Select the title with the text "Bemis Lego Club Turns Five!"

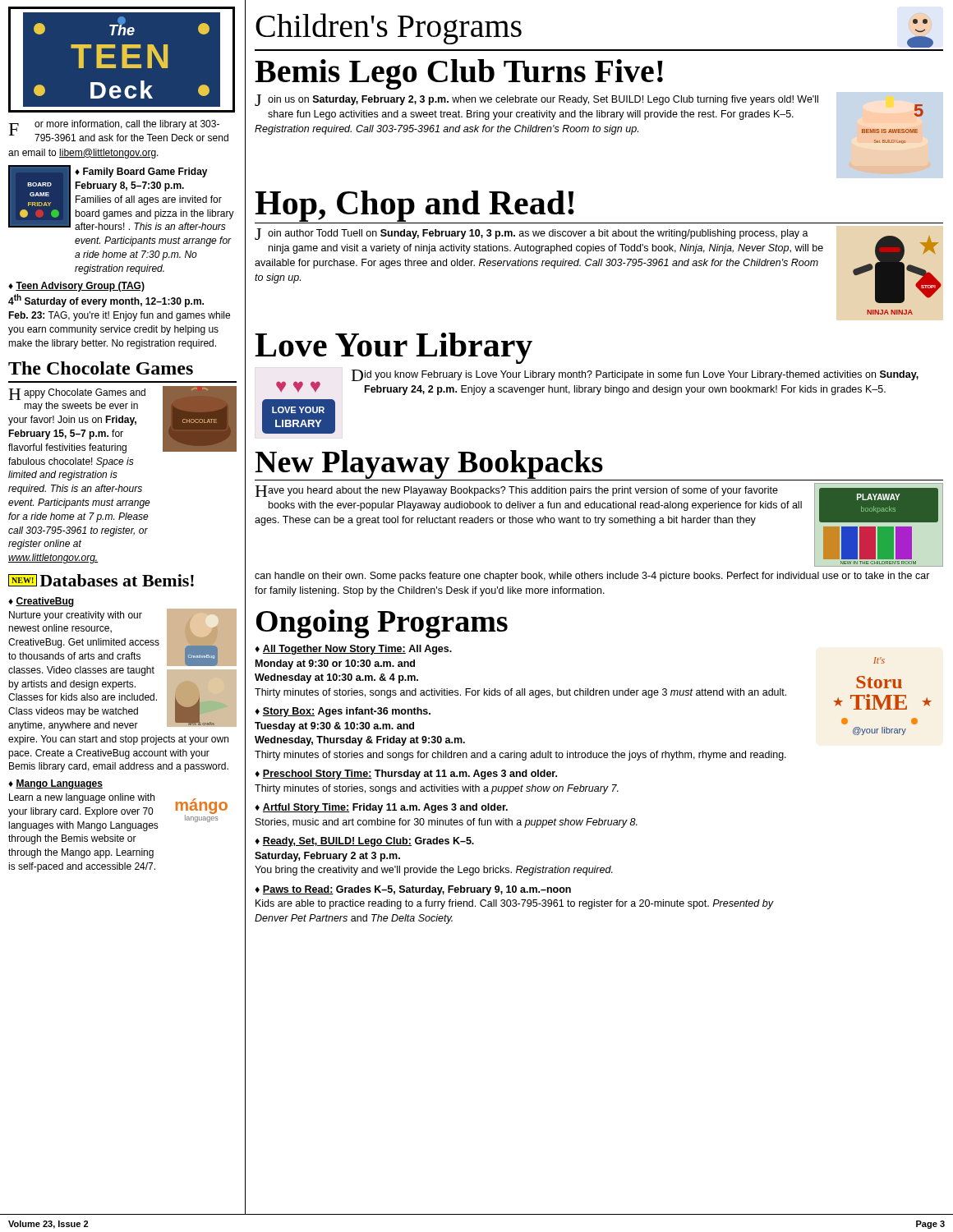pos(460,71)
